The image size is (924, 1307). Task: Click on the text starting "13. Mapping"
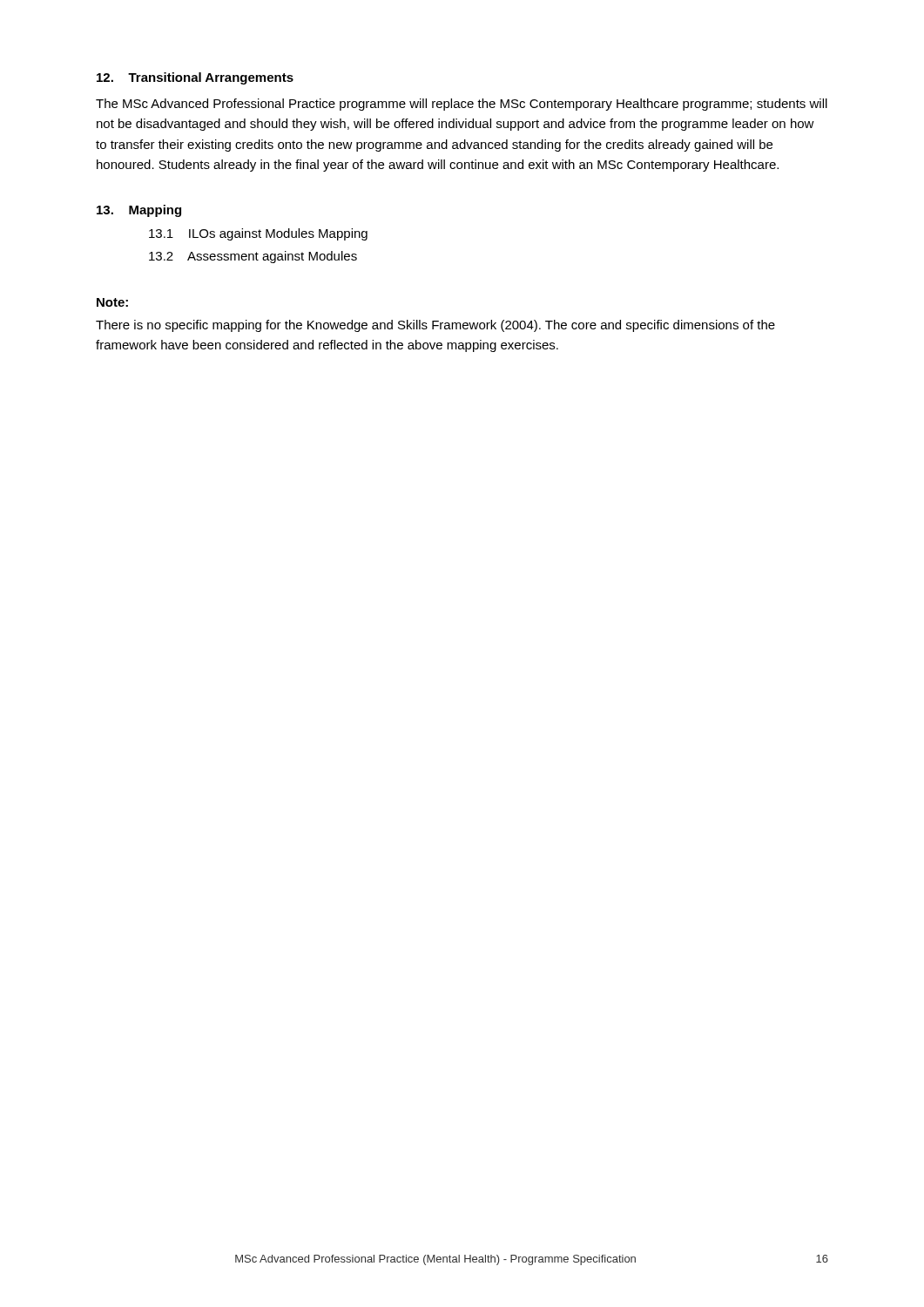[x=139, y=210]
